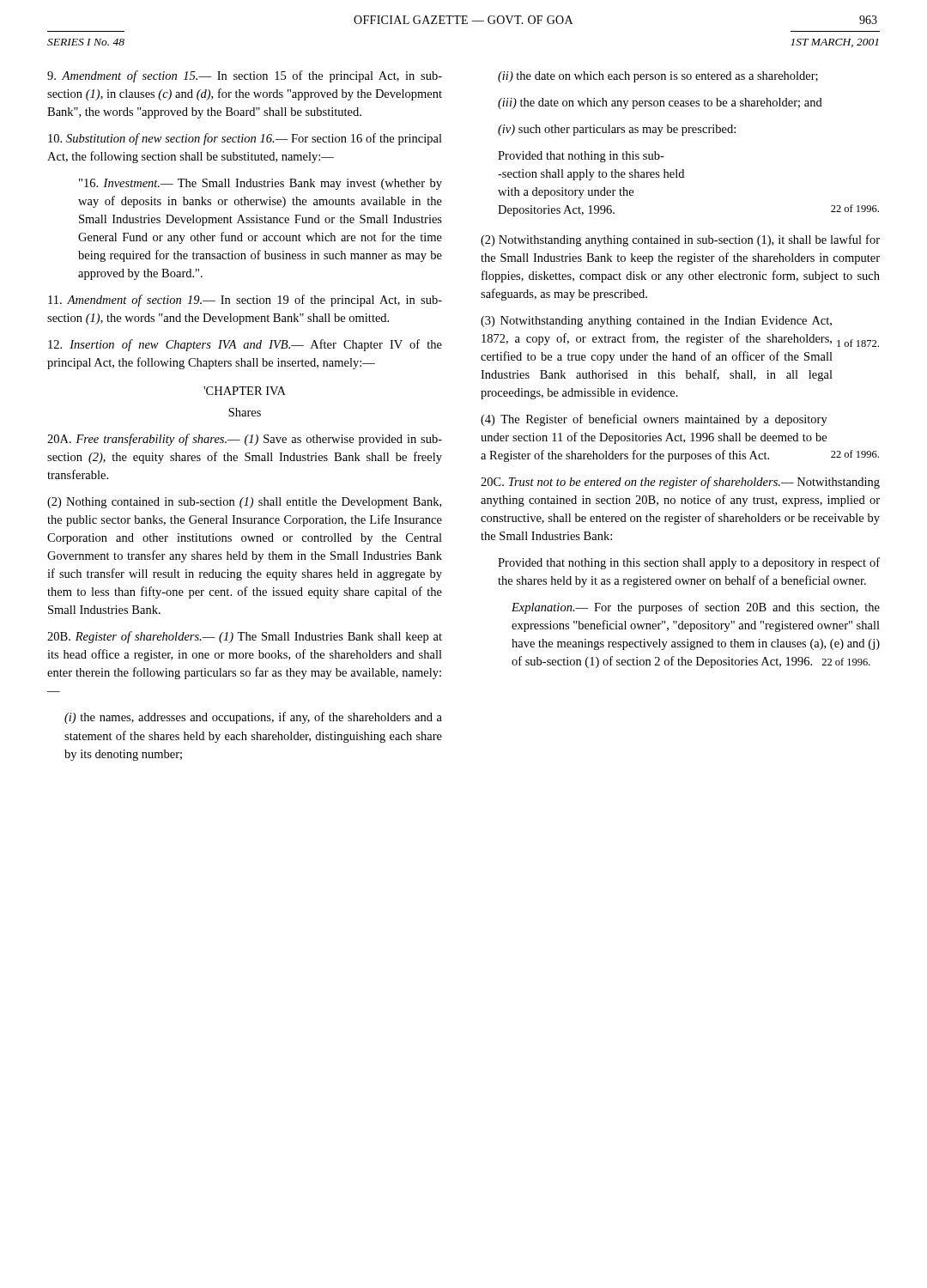Point to the block beginning "Explanation.— For the purposes of section 20B"
The width and height of the screenshot is (927, 1288).
pyautogui.click(x=696, y=635)
